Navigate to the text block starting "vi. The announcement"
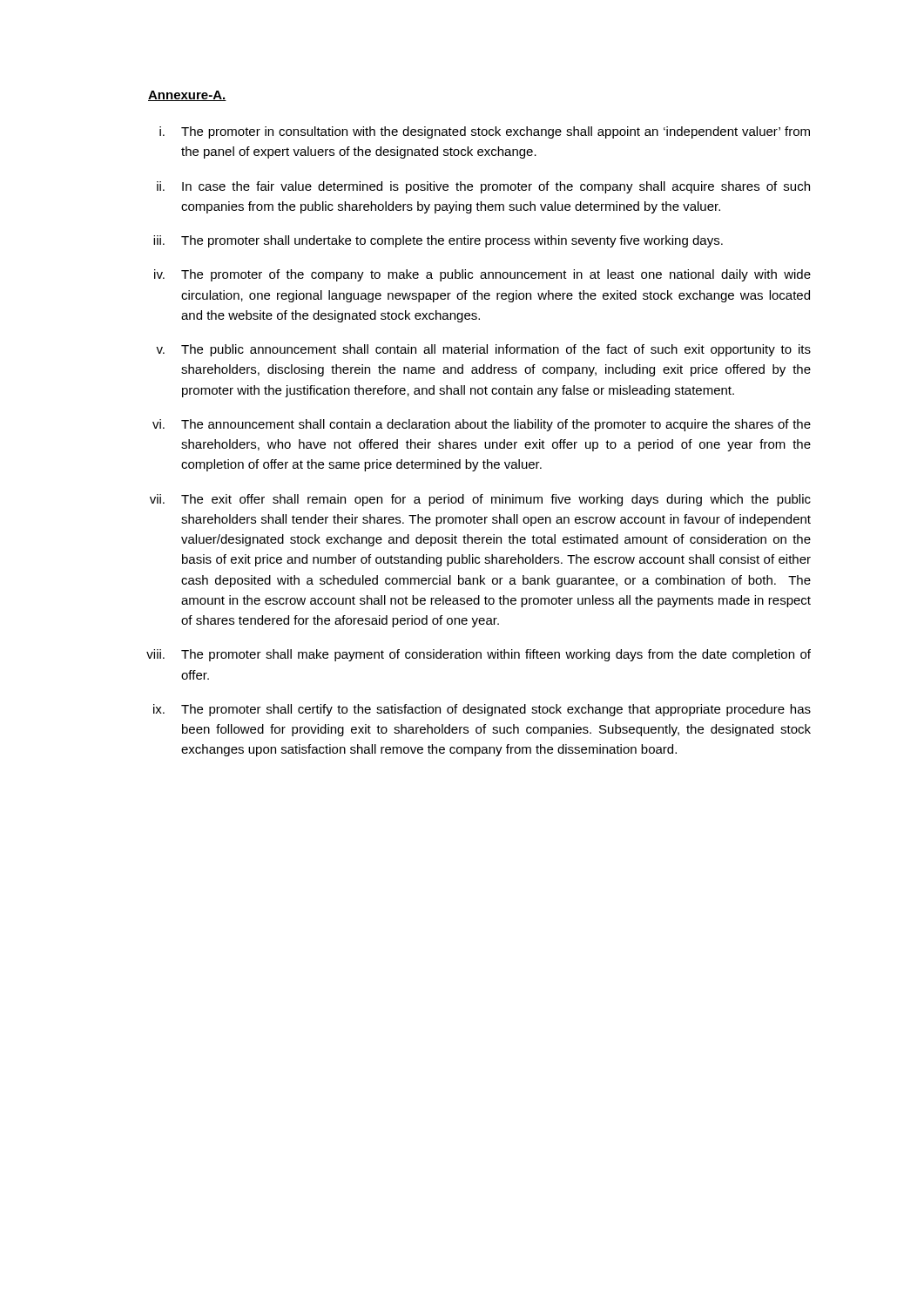Screen dimensions: 1307x924 [x=462, y=444]
